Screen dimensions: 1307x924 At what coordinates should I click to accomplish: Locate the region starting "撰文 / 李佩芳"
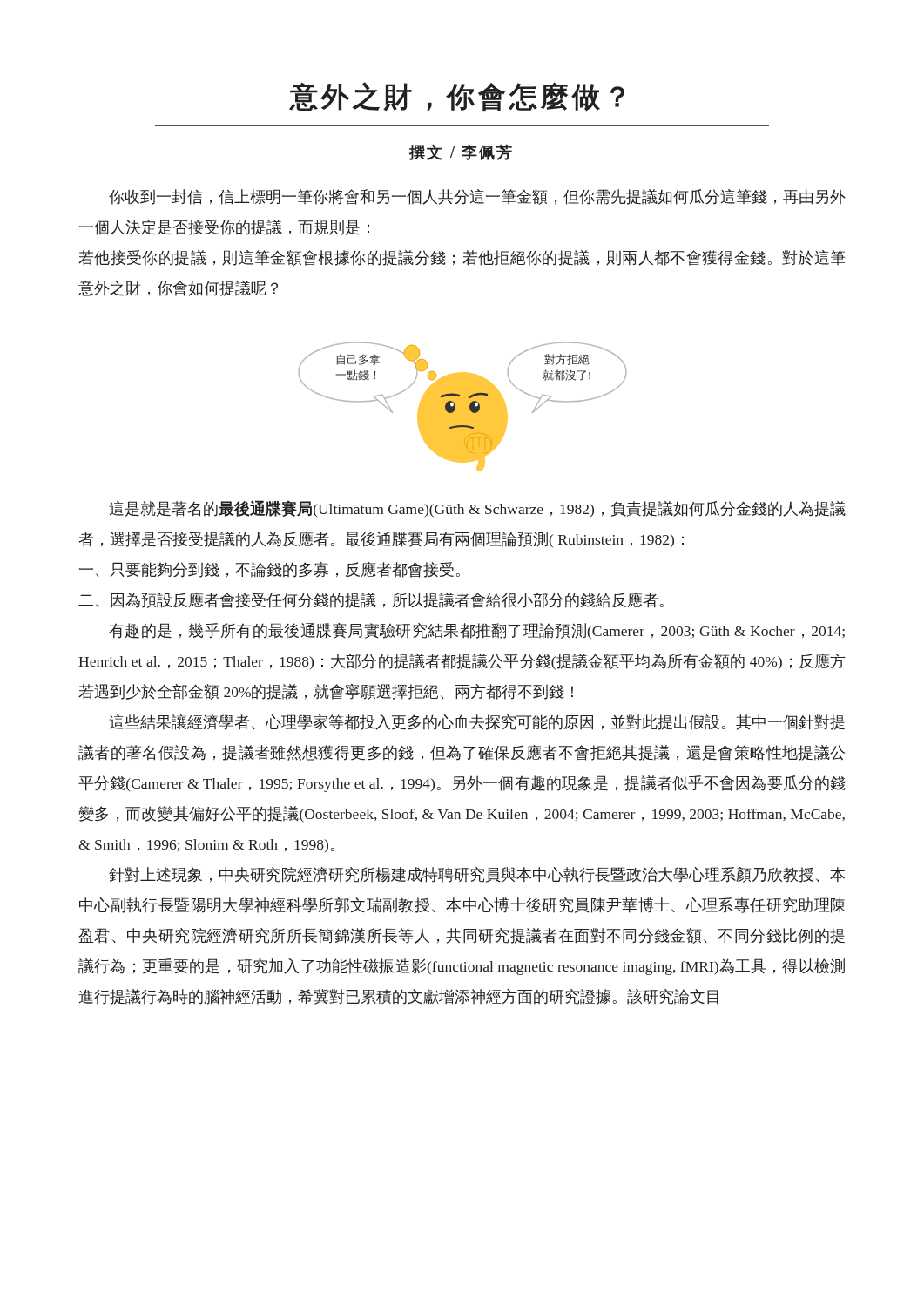pos(462,152)
